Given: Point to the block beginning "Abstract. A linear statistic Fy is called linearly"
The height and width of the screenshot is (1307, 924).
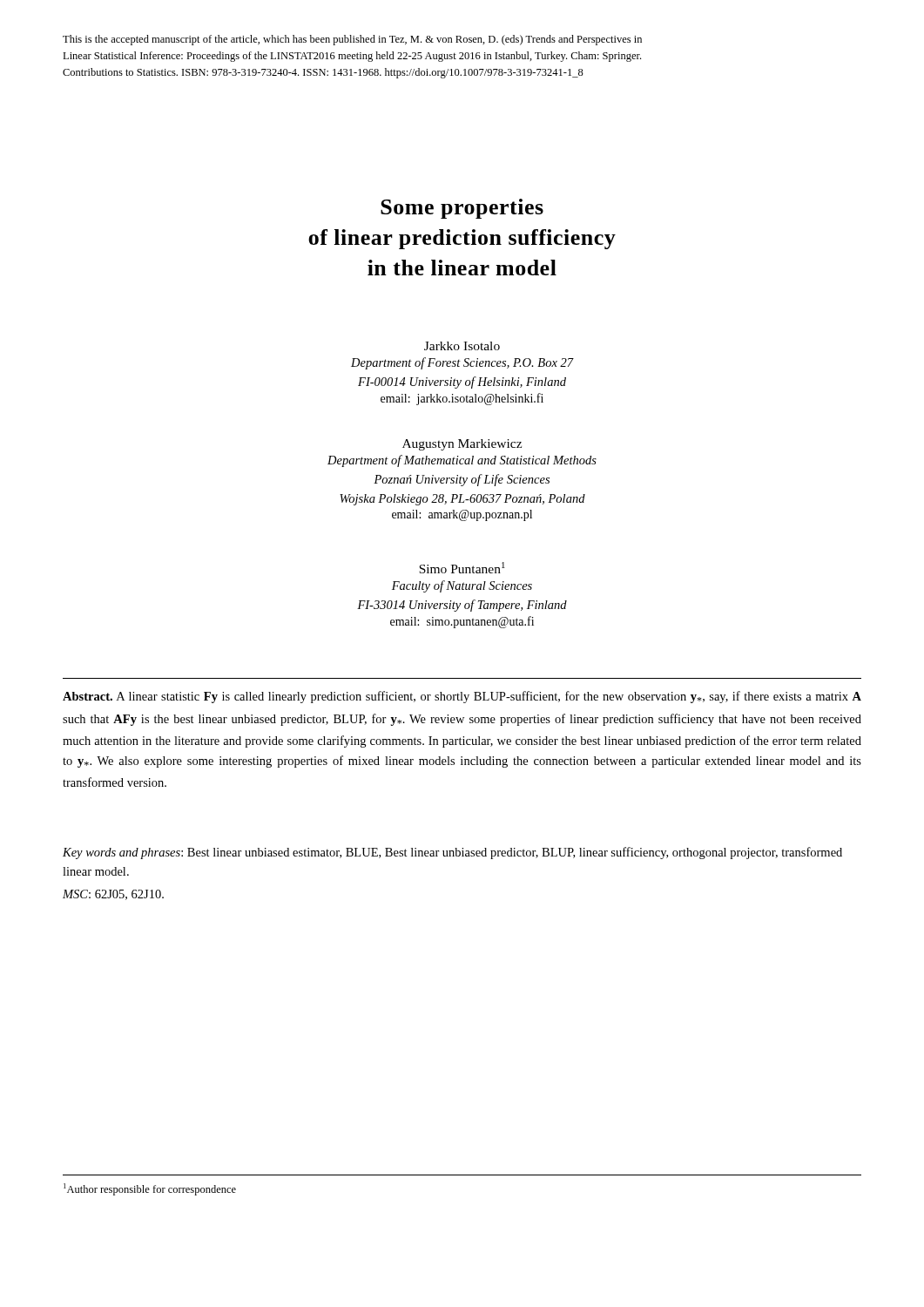Looking at the screenshot, I should pos(462,740).
